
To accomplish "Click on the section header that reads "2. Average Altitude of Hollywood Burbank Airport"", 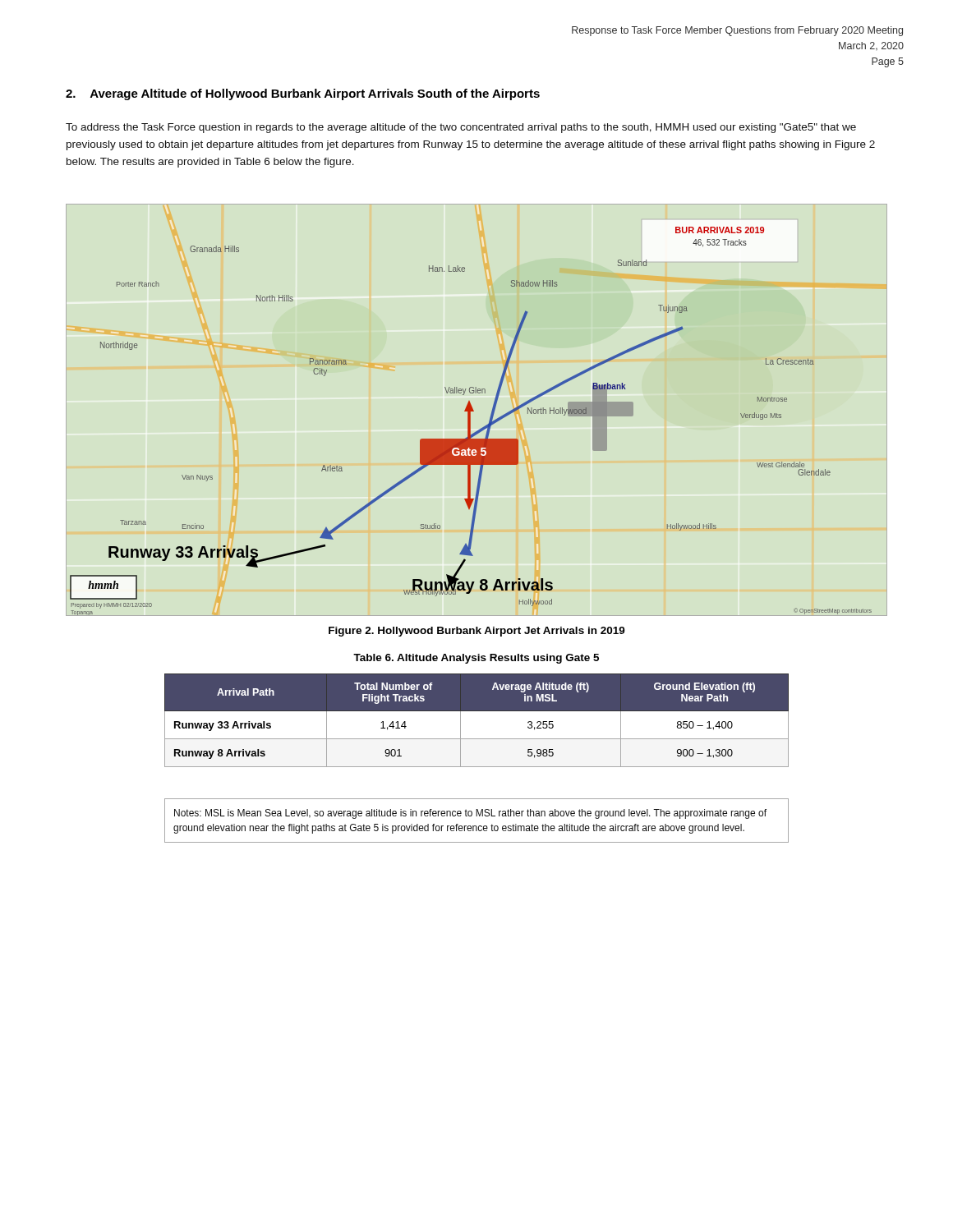I will point(303,93).
